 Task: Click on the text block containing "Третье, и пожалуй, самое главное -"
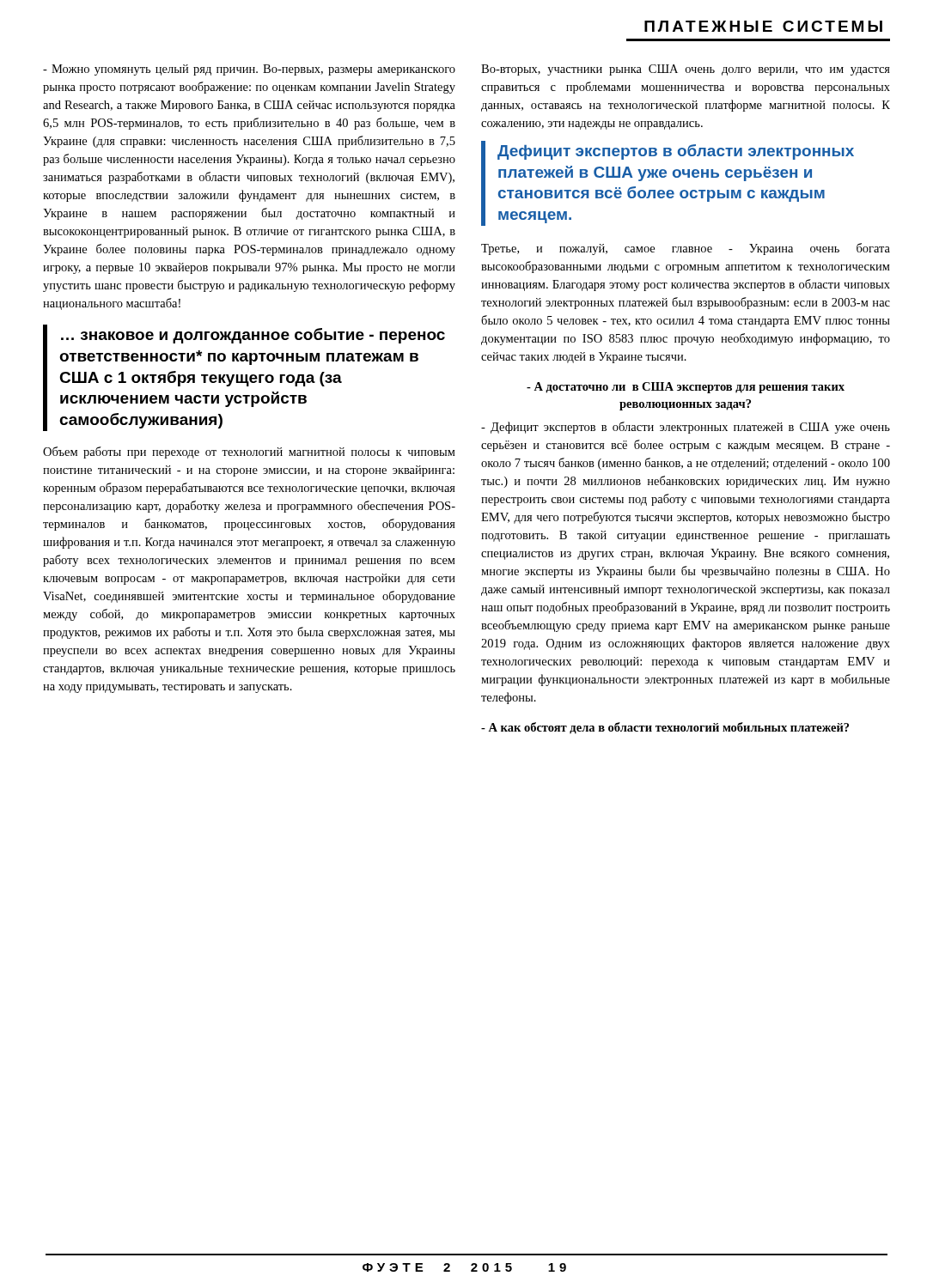(x=686, y=302)
